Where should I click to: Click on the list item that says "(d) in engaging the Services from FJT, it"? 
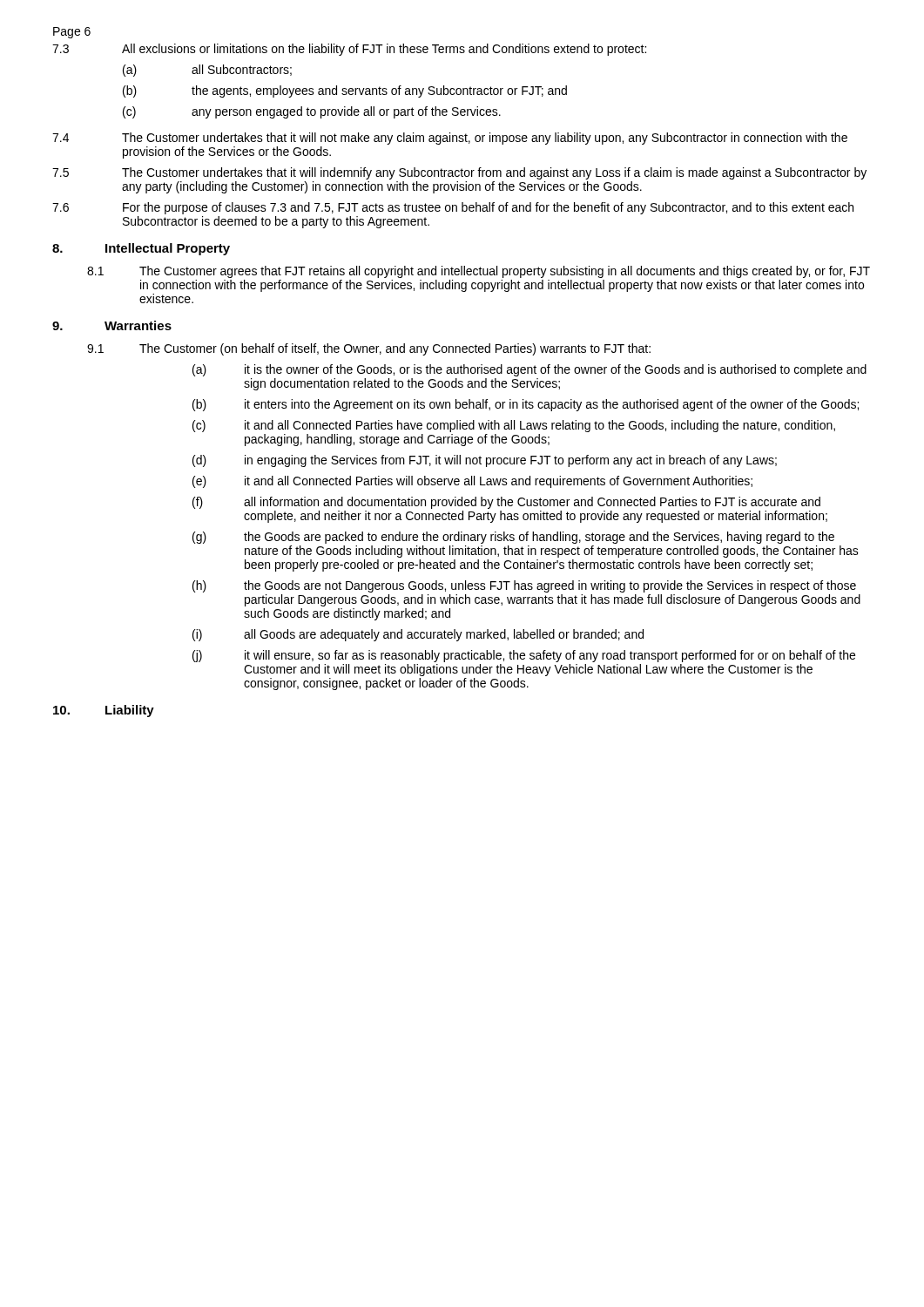click(532, 460)
